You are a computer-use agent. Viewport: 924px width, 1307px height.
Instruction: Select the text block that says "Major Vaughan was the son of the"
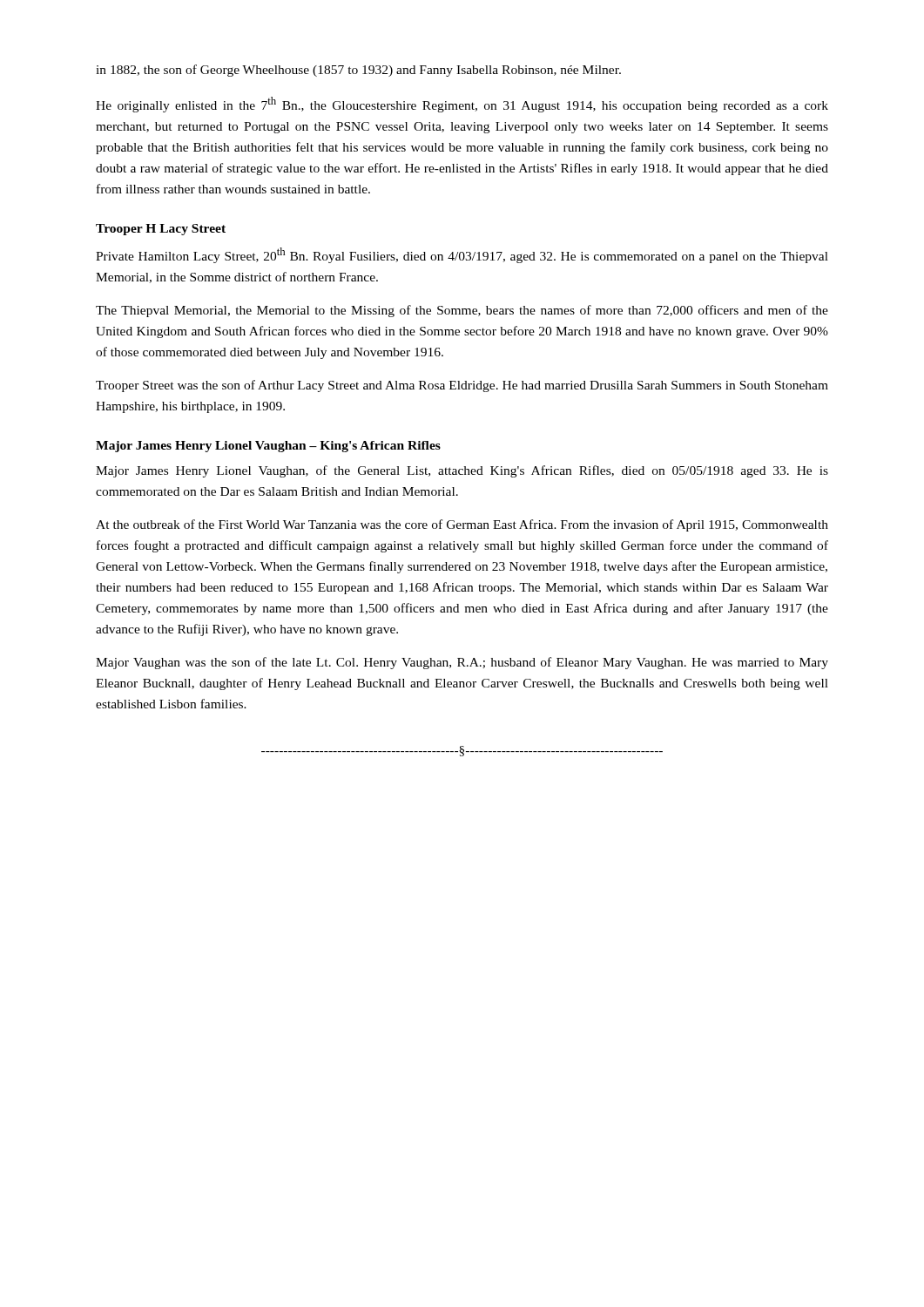462,683
